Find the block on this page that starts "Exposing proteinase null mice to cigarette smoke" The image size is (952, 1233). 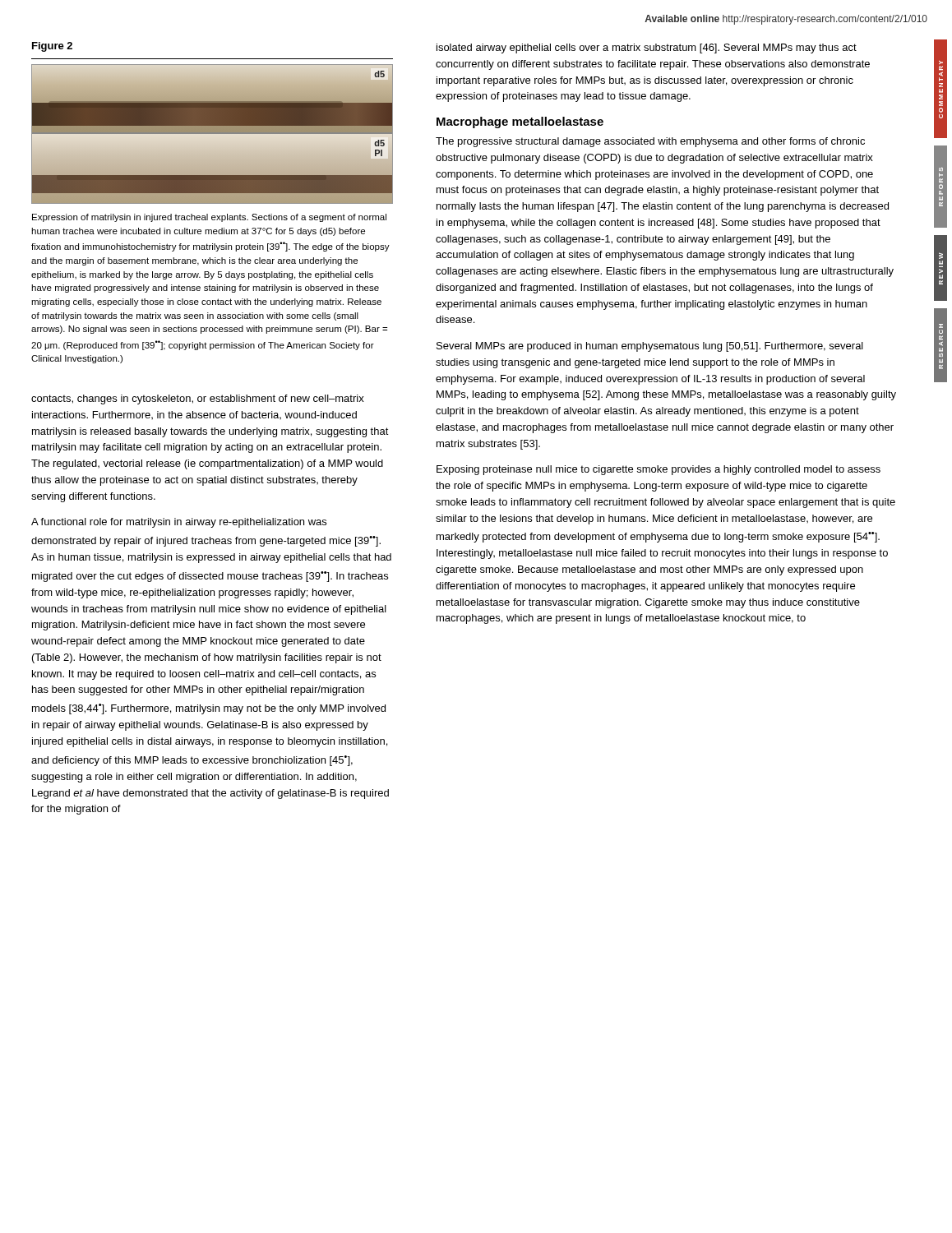(666, 544)
